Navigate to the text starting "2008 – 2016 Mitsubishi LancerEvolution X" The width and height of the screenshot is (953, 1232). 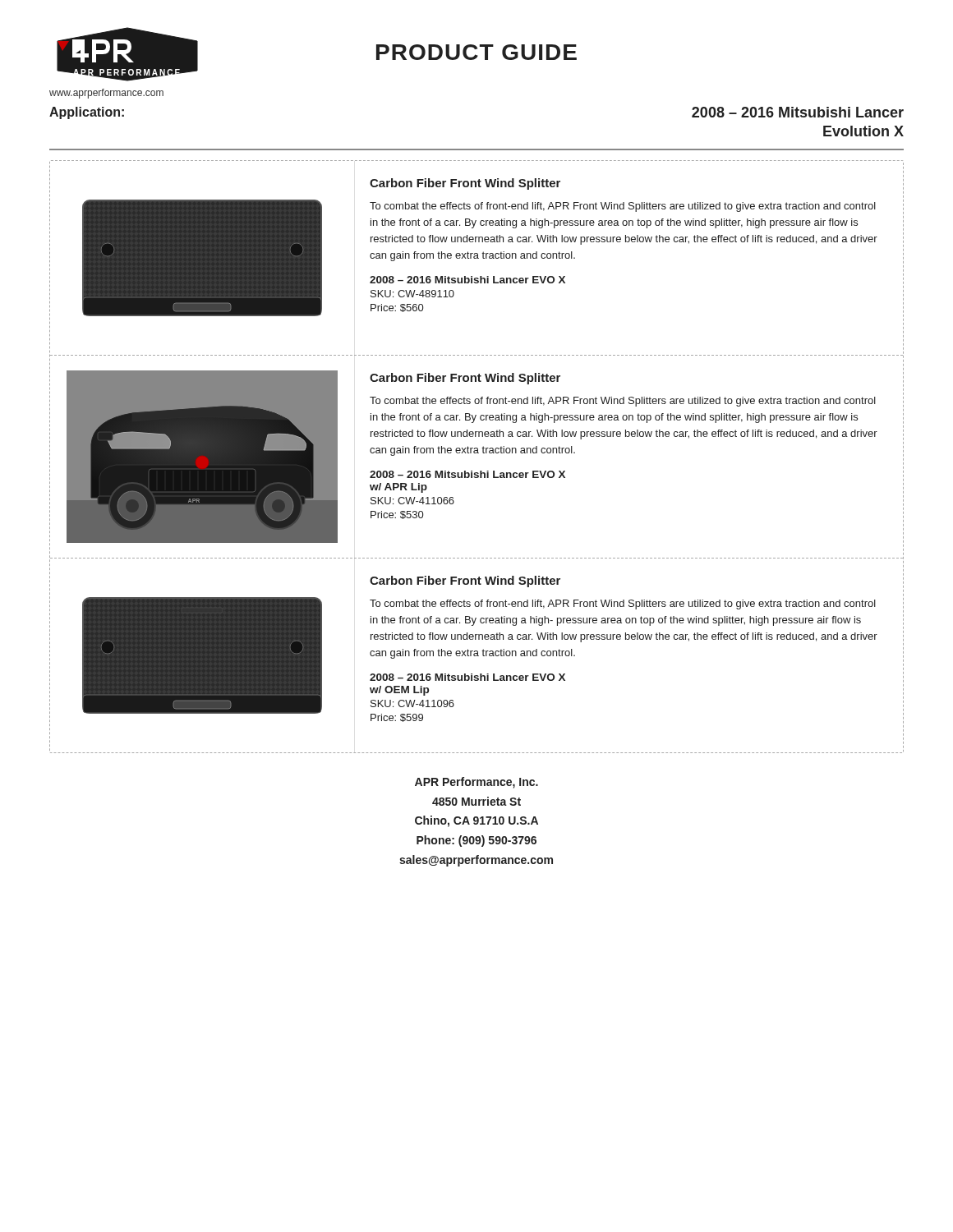point(798,122)
